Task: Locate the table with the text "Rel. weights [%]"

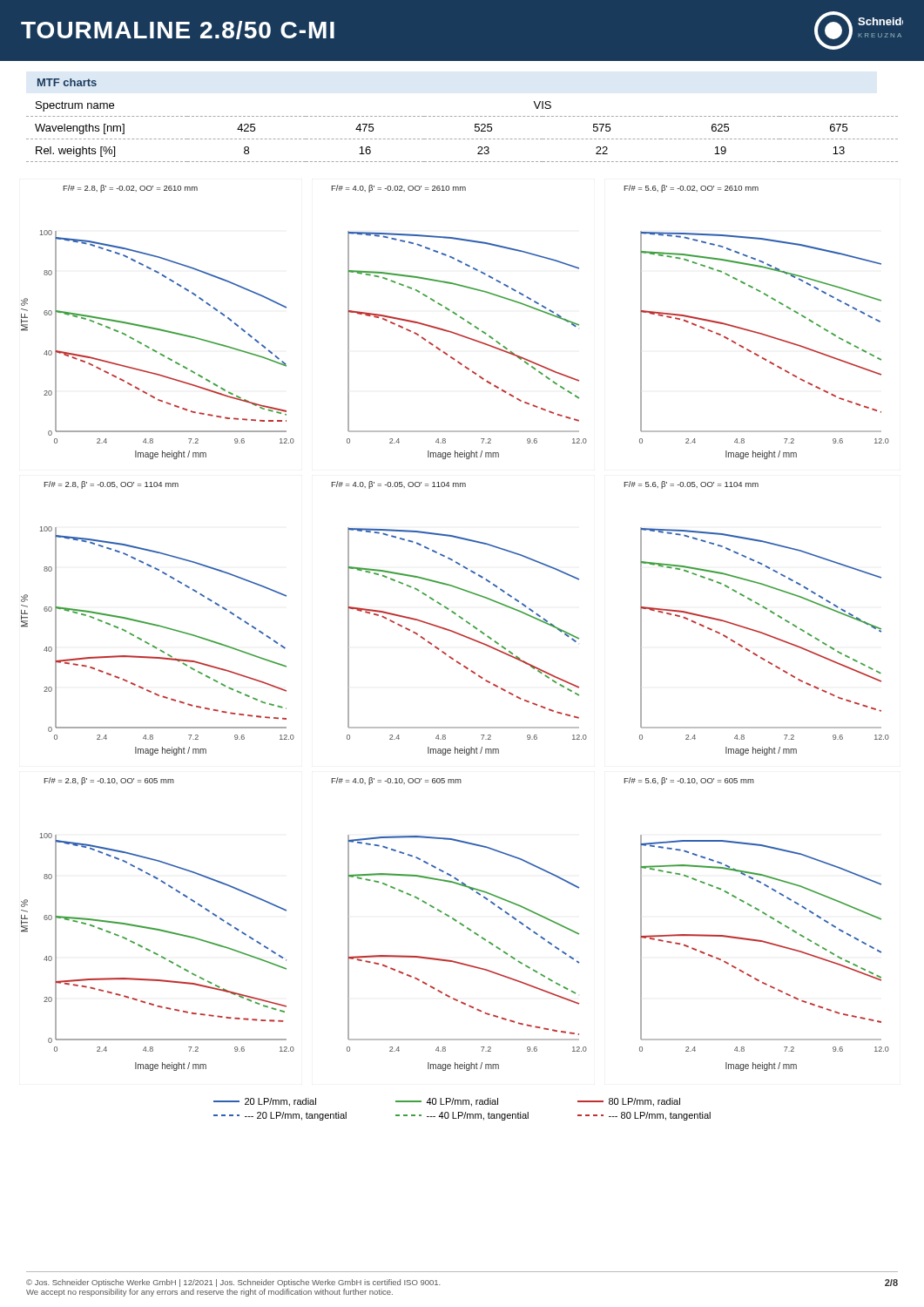Action: pyautogui.click(x=462, y=128)
